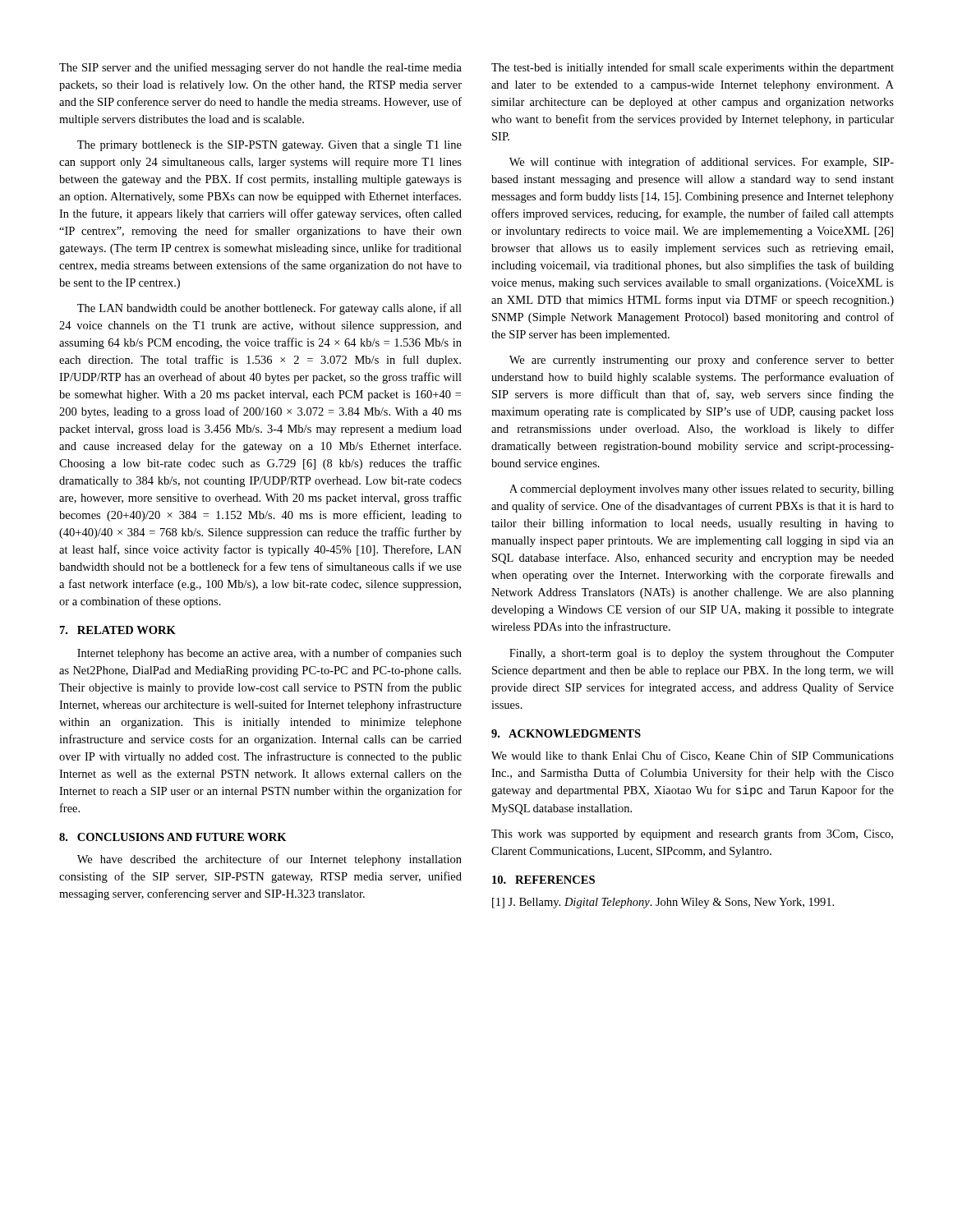This screenshot has width=953, height=1232.
Task: Click on the section header containing "10. REFERENCES"
Action: (543, 880)
